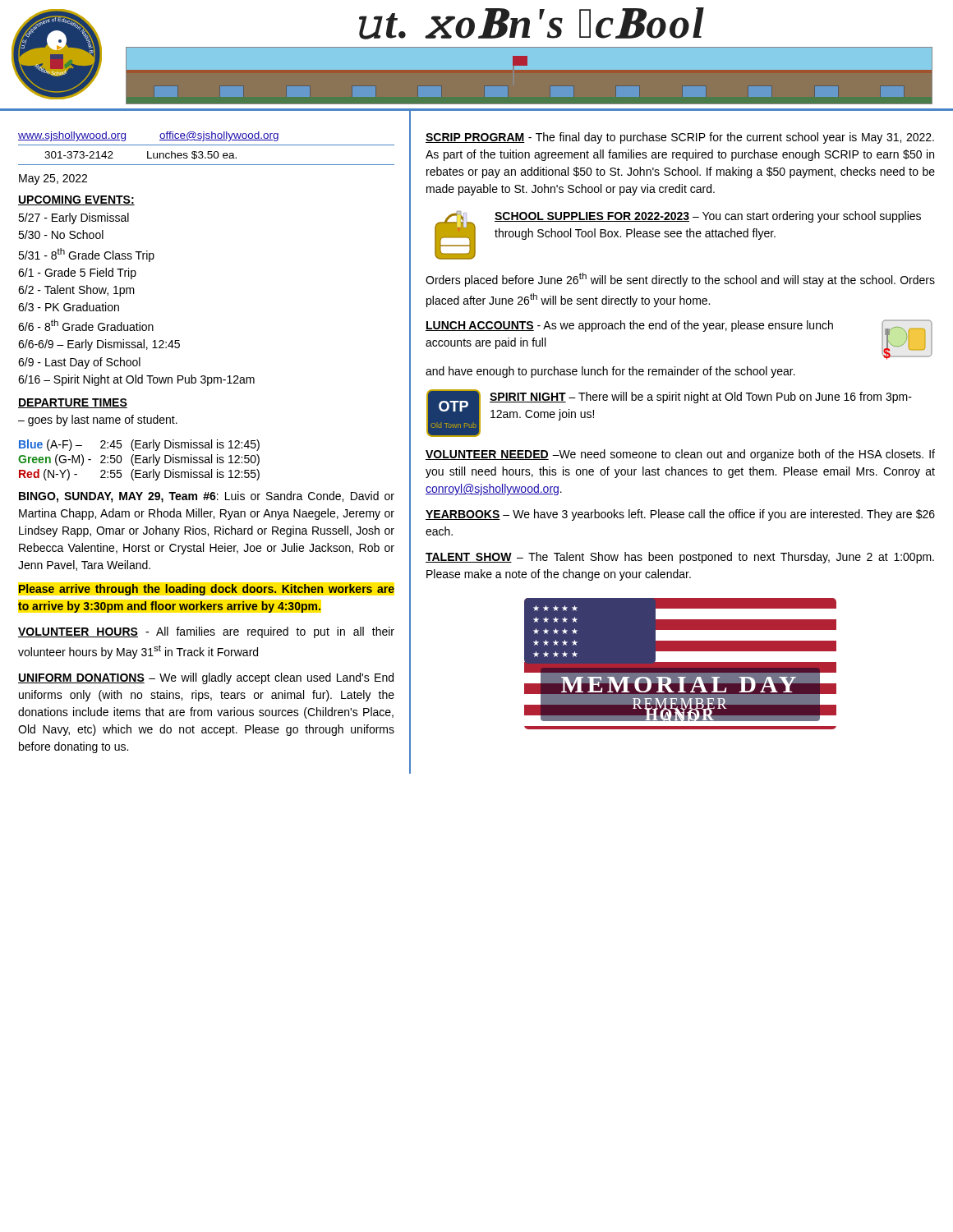Find the passage starting "Orders placed before June 26th will be sent"
Image resolution: width=953 pixels, height=1232 pixels.
[x=680, y=288]
